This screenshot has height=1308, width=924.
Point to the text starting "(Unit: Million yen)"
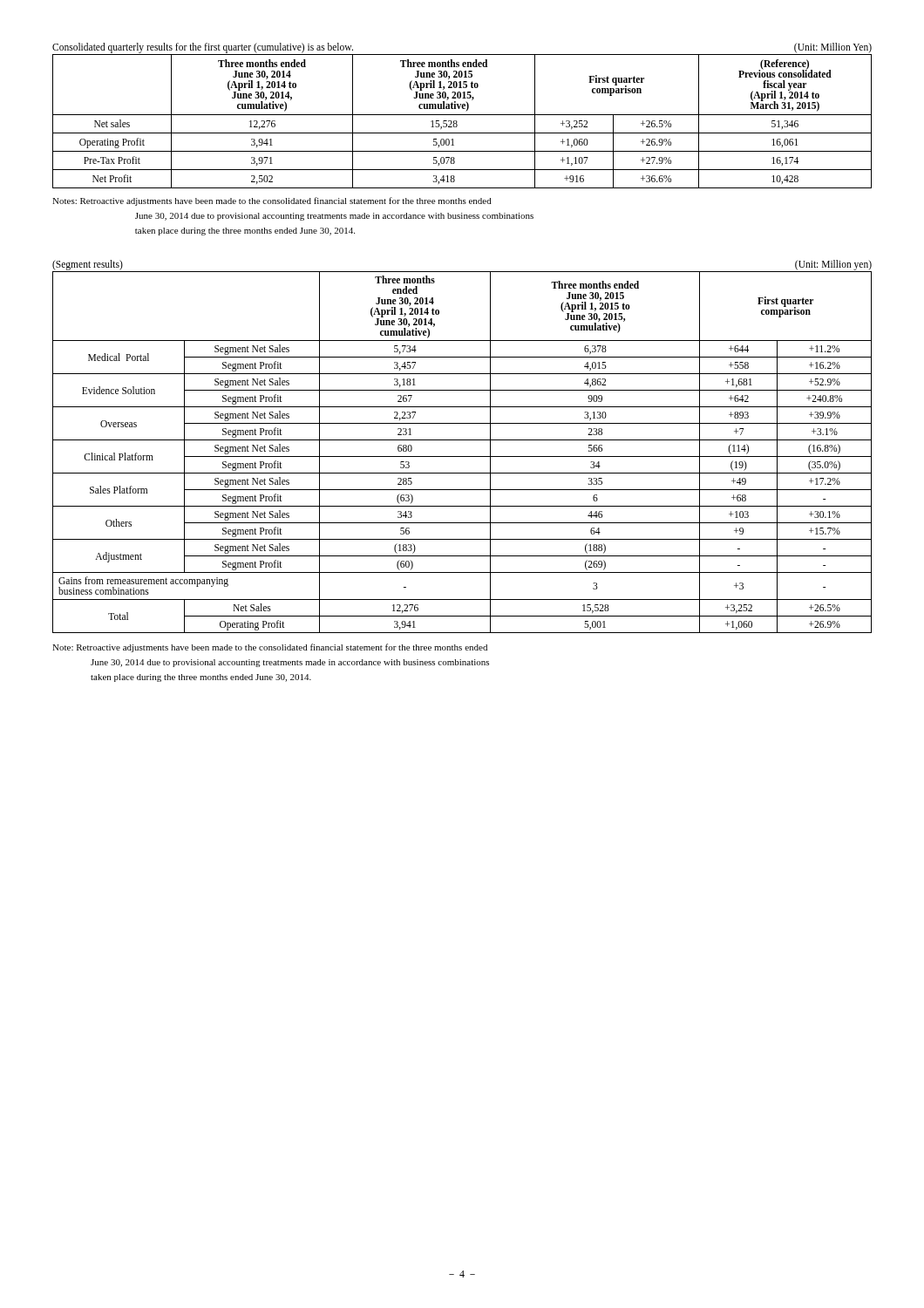coord(833,264)
